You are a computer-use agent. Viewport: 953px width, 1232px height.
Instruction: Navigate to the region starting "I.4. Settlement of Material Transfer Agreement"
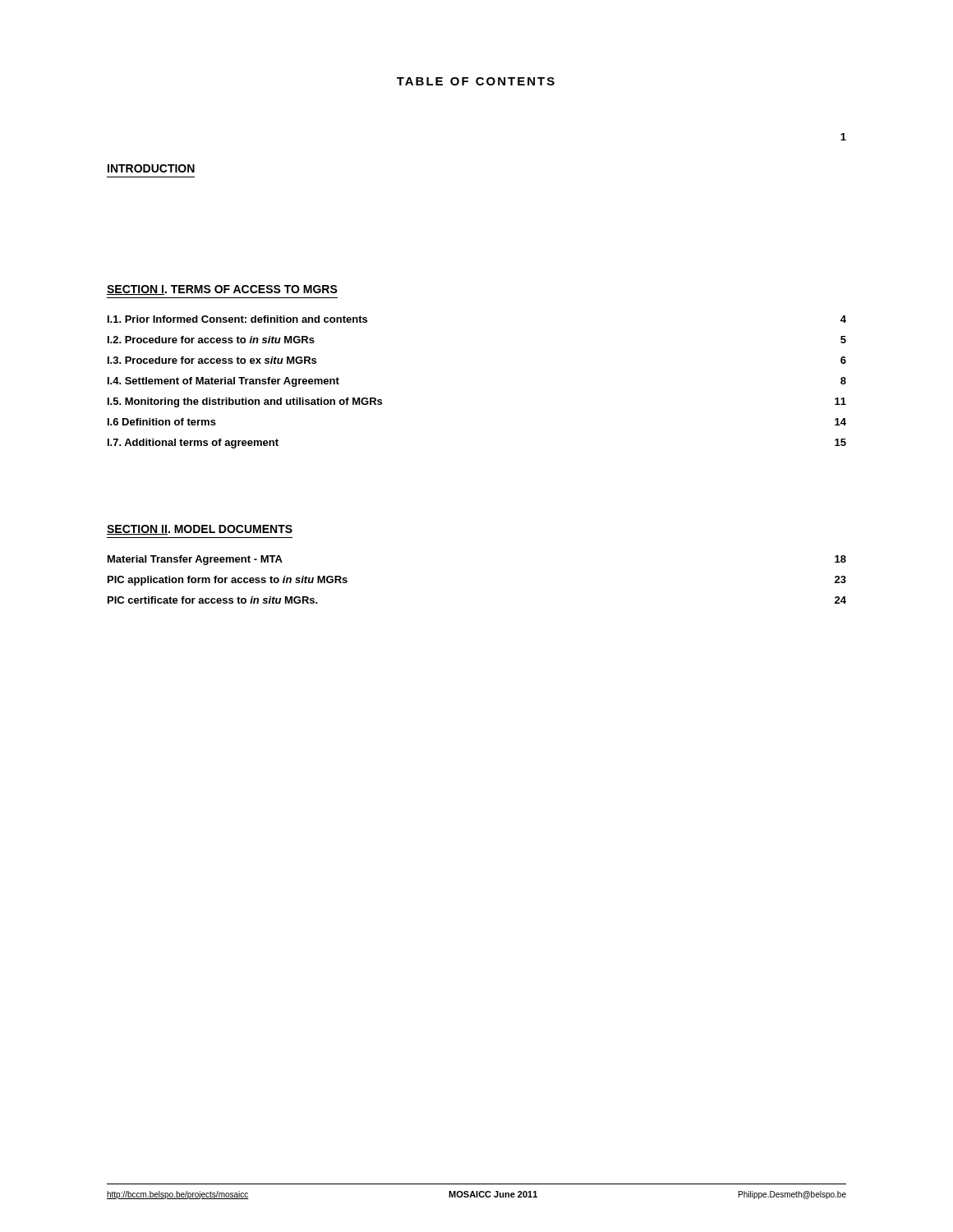tap(221, 382)
